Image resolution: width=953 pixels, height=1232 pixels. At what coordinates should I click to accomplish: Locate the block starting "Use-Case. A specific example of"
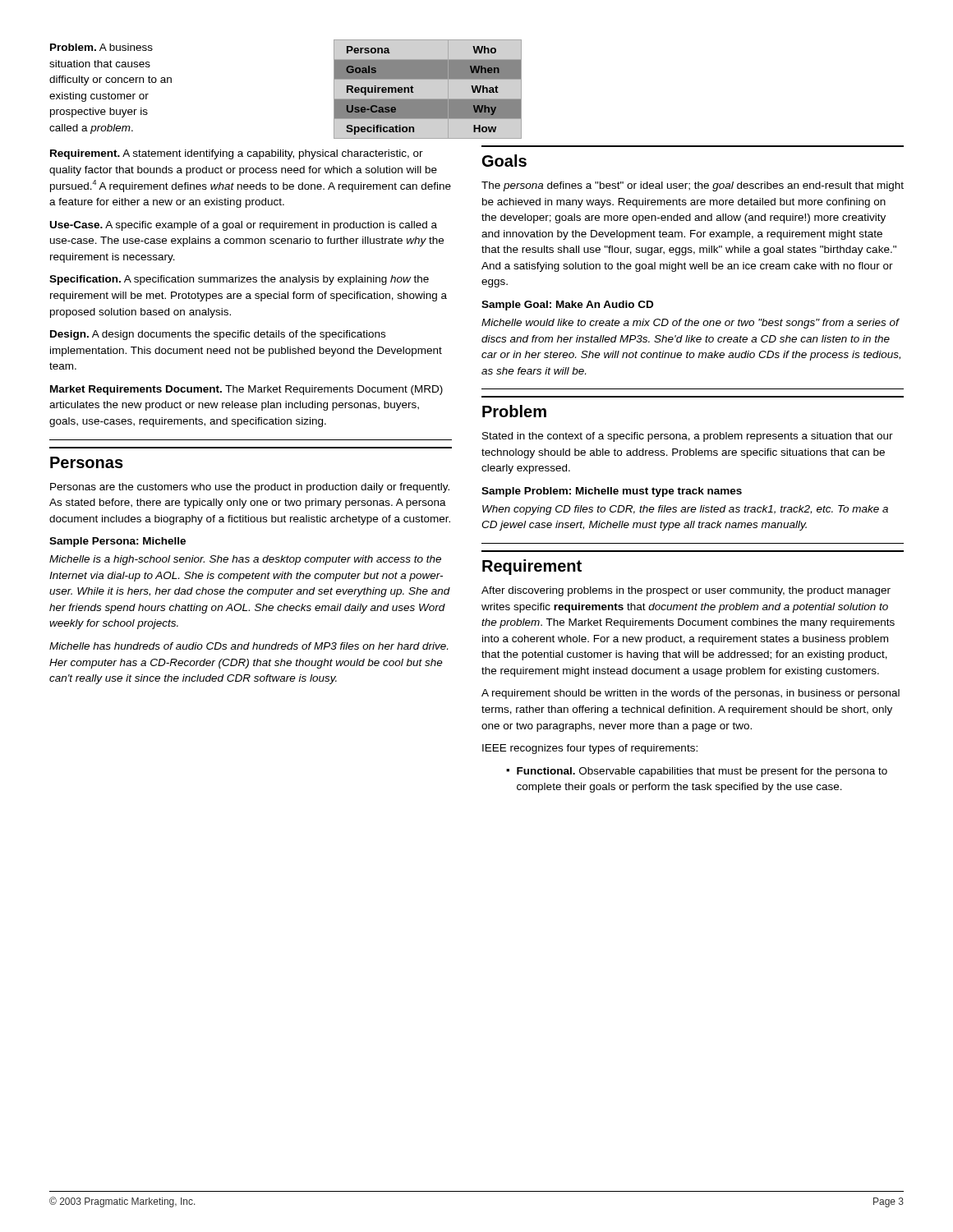click(247, 240)
